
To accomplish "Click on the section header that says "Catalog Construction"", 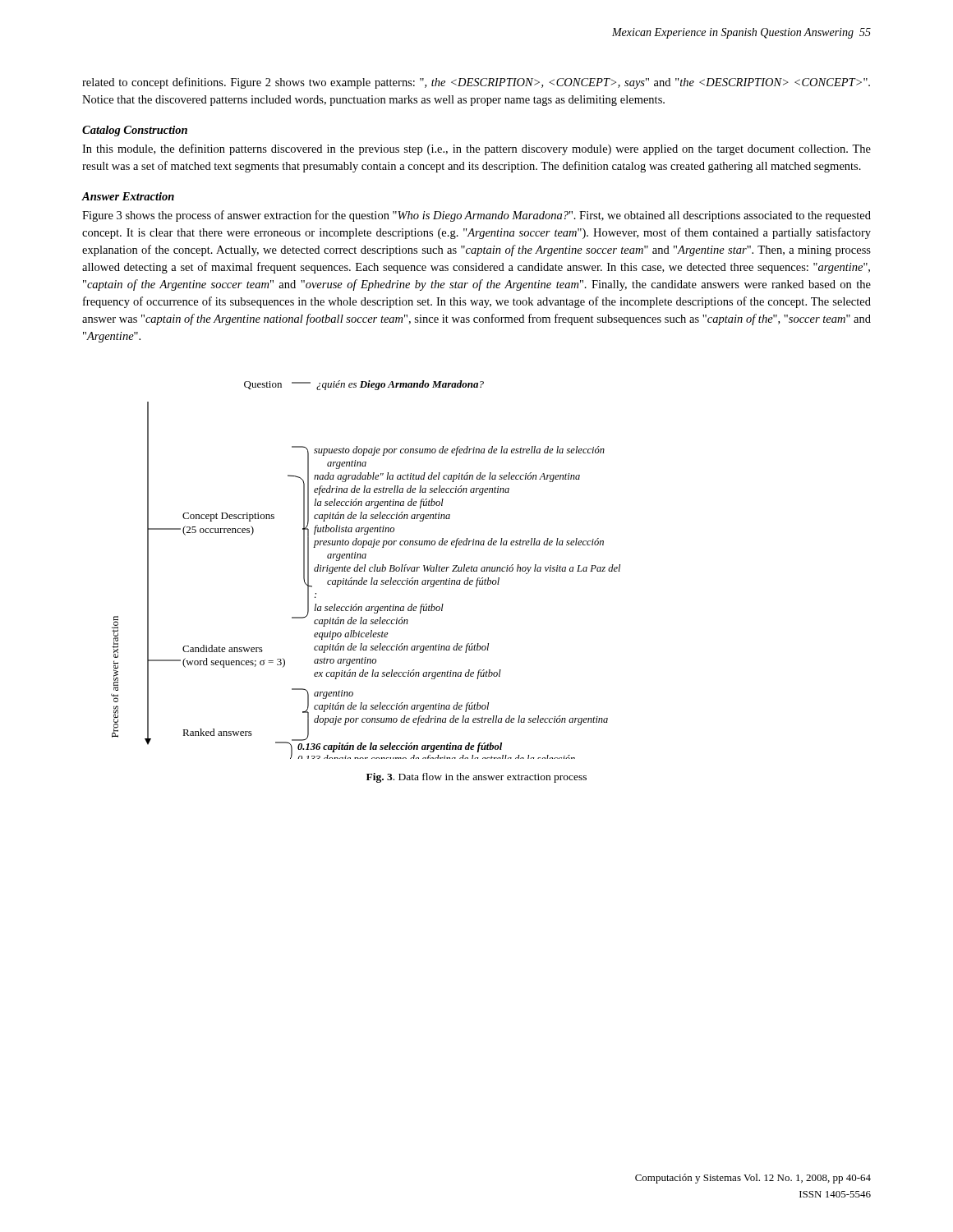I will pyautogui.click(x=135, y=130).
